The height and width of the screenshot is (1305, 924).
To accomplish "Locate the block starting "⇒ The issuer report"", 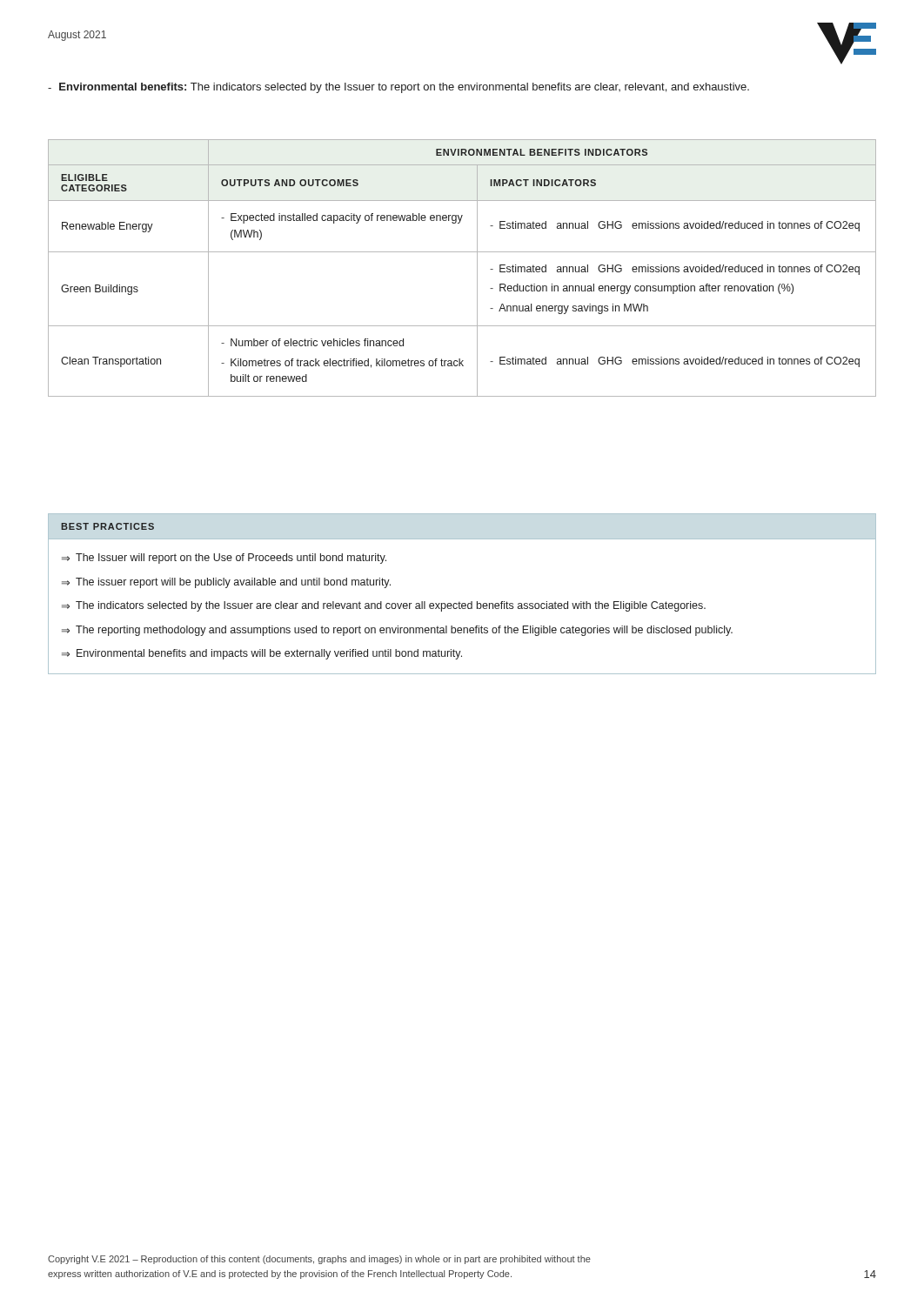I will 226,582.
